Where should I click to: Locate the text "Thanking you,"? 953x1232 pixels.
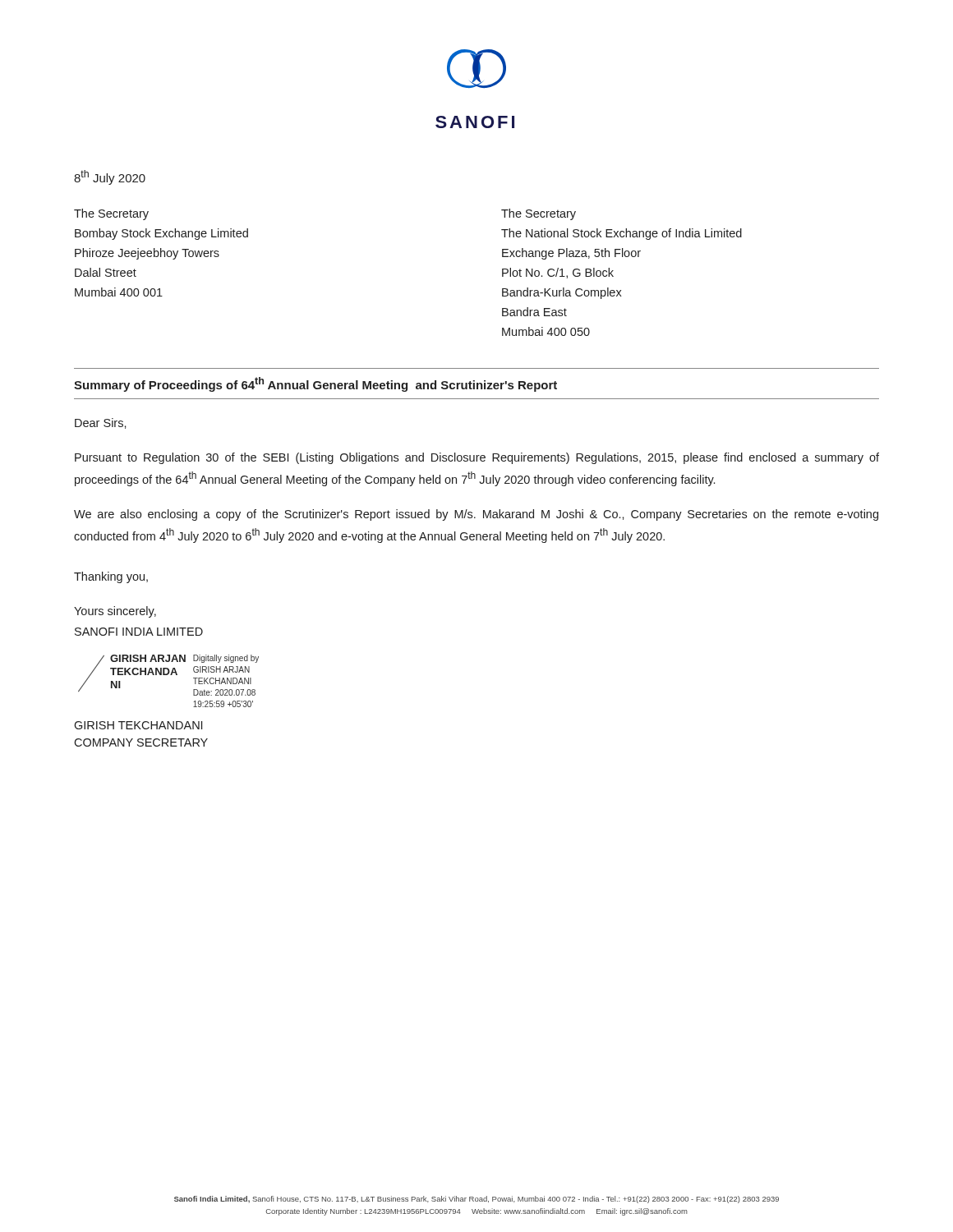point(111,576)
